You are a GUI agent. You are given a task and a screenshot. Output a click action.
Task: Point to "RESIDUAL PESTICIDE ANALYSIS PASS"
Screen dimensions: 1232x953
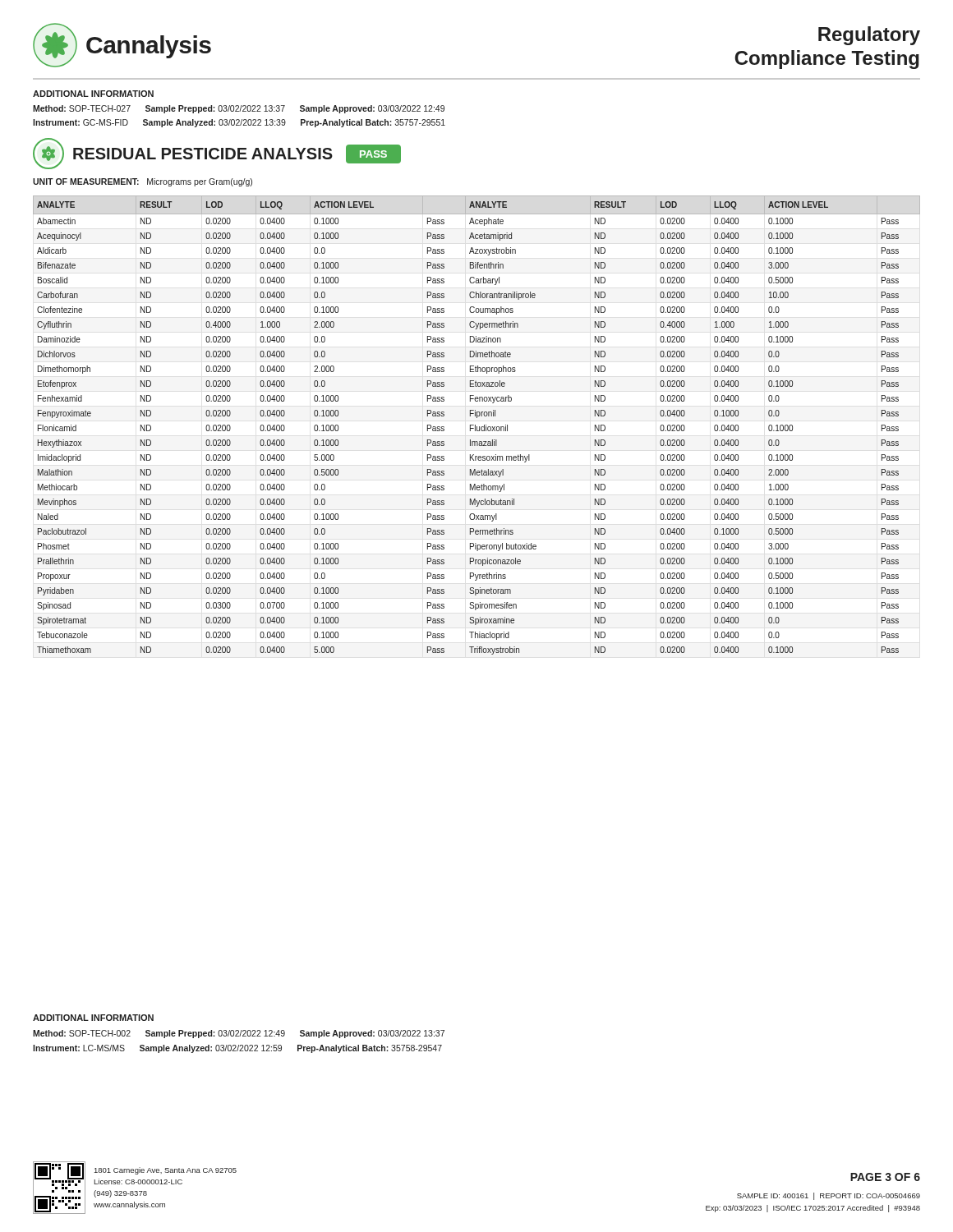pos(217,154)
